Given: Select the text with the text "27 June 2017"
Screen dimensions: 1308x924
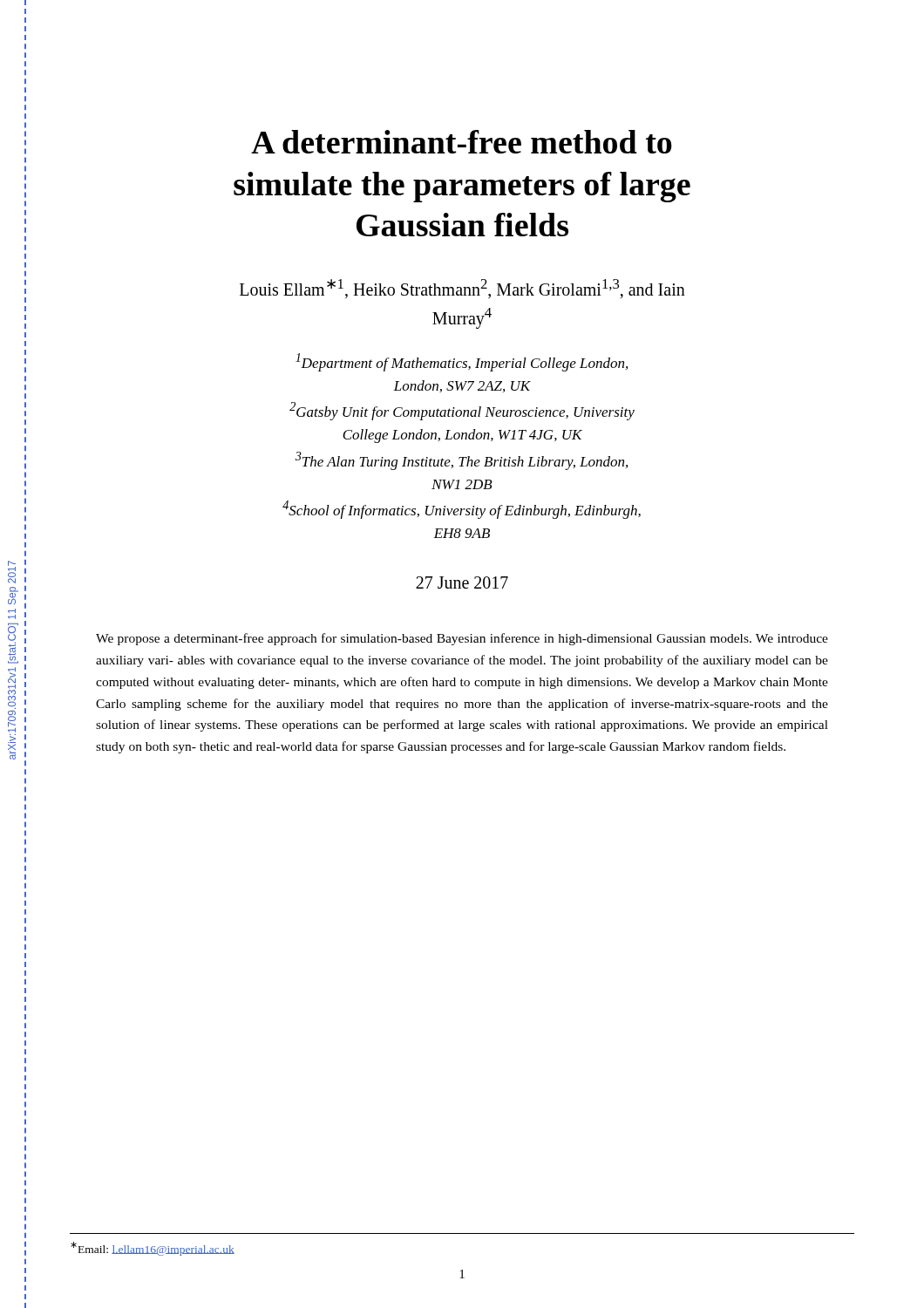Looking at the screenshot, I should 462,583.
